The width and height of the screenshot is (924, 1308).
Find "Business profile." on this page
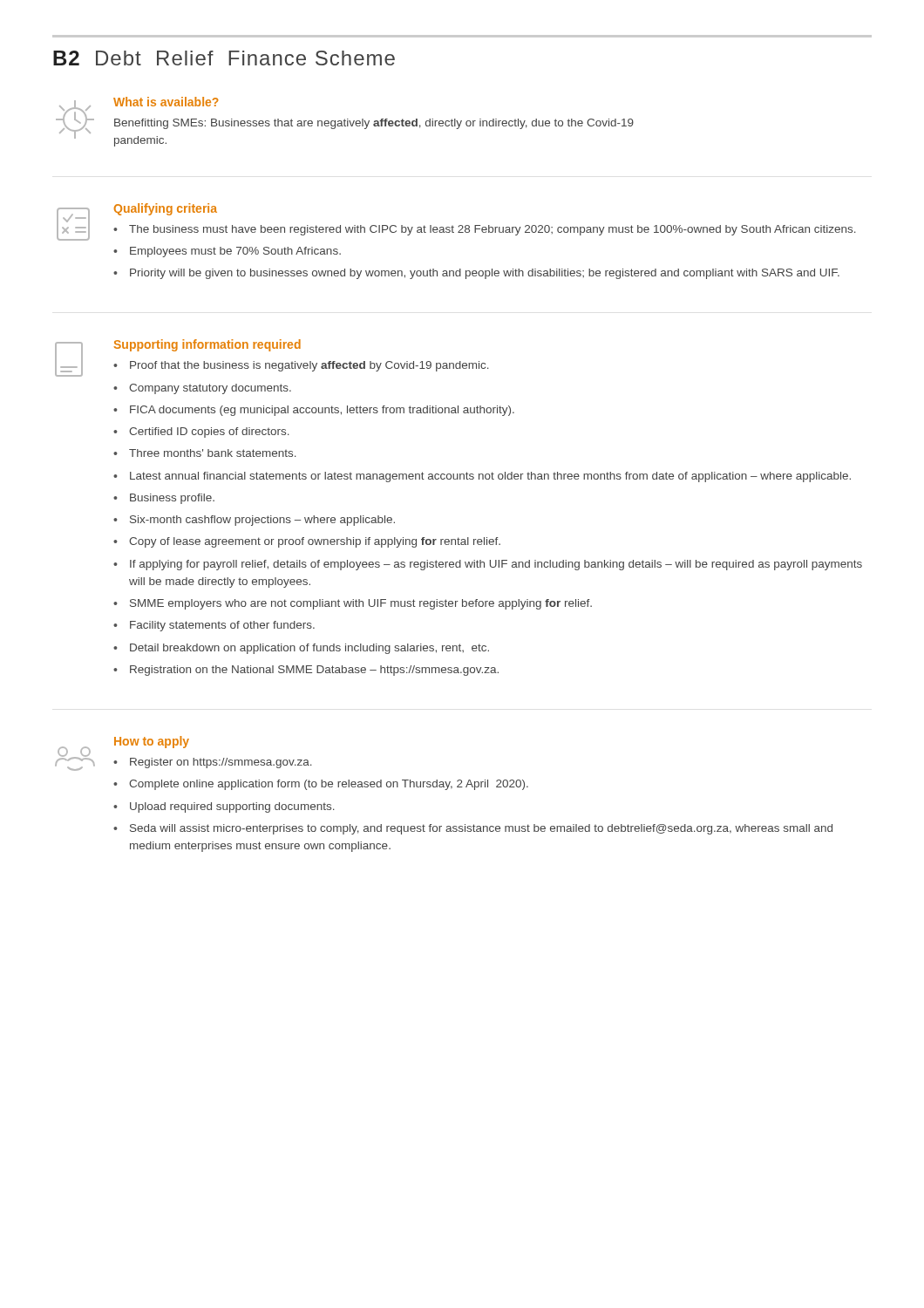[172, 497]
